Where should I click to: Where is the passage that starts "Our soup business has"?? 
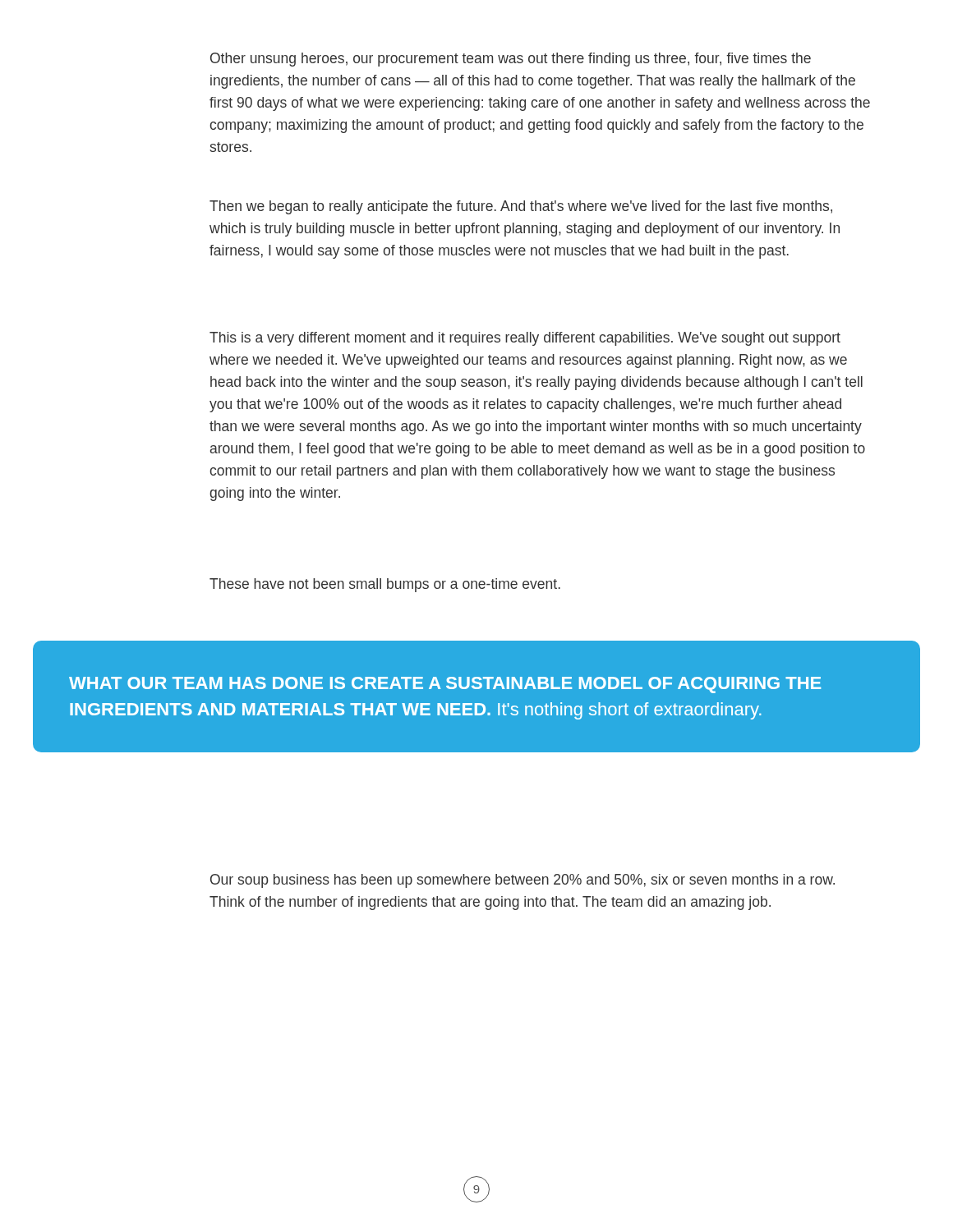pos(540,891)
